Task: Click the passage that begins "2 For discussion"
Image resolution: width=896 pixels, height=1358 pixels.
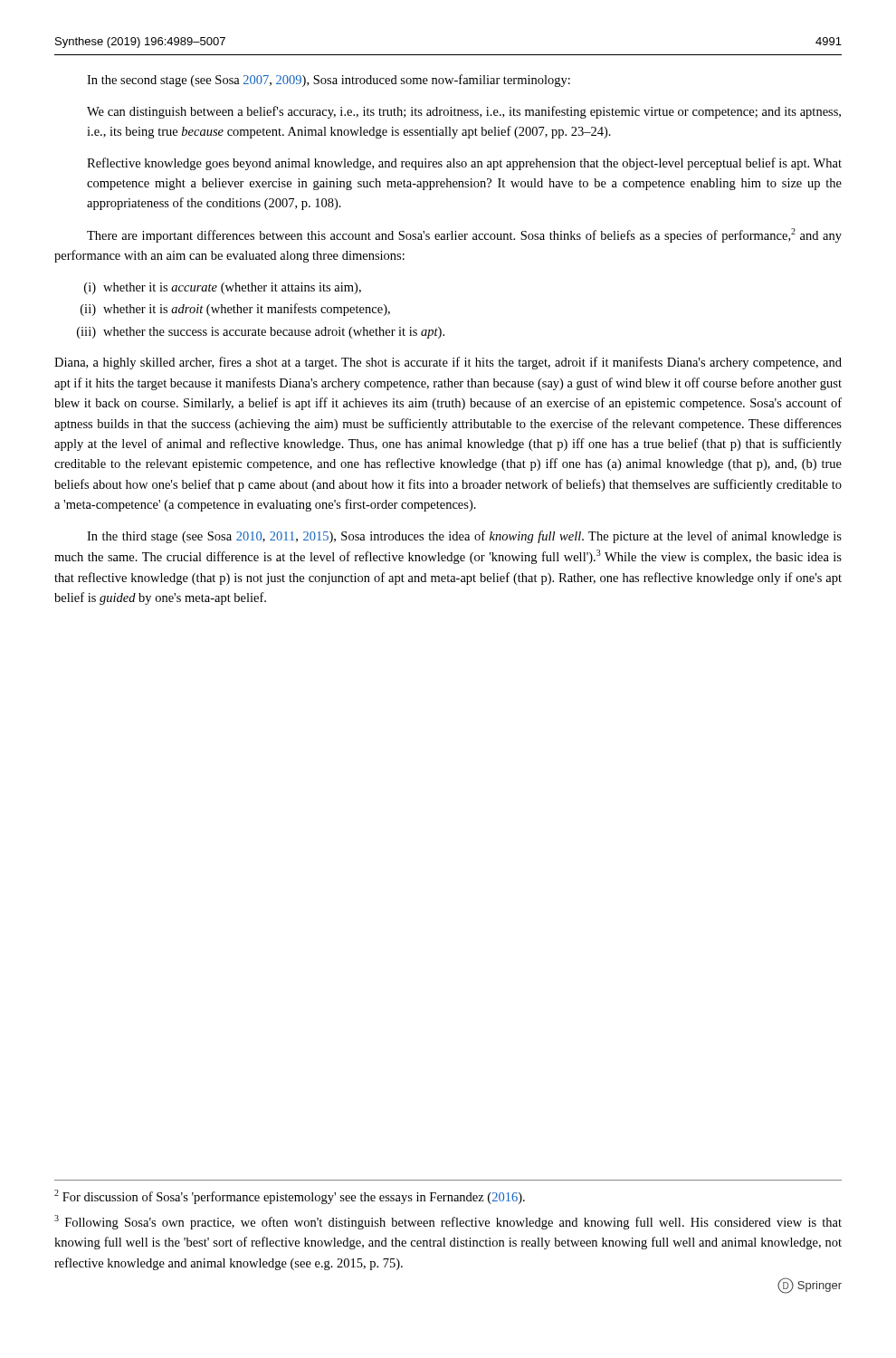Action: (290, 1196)
